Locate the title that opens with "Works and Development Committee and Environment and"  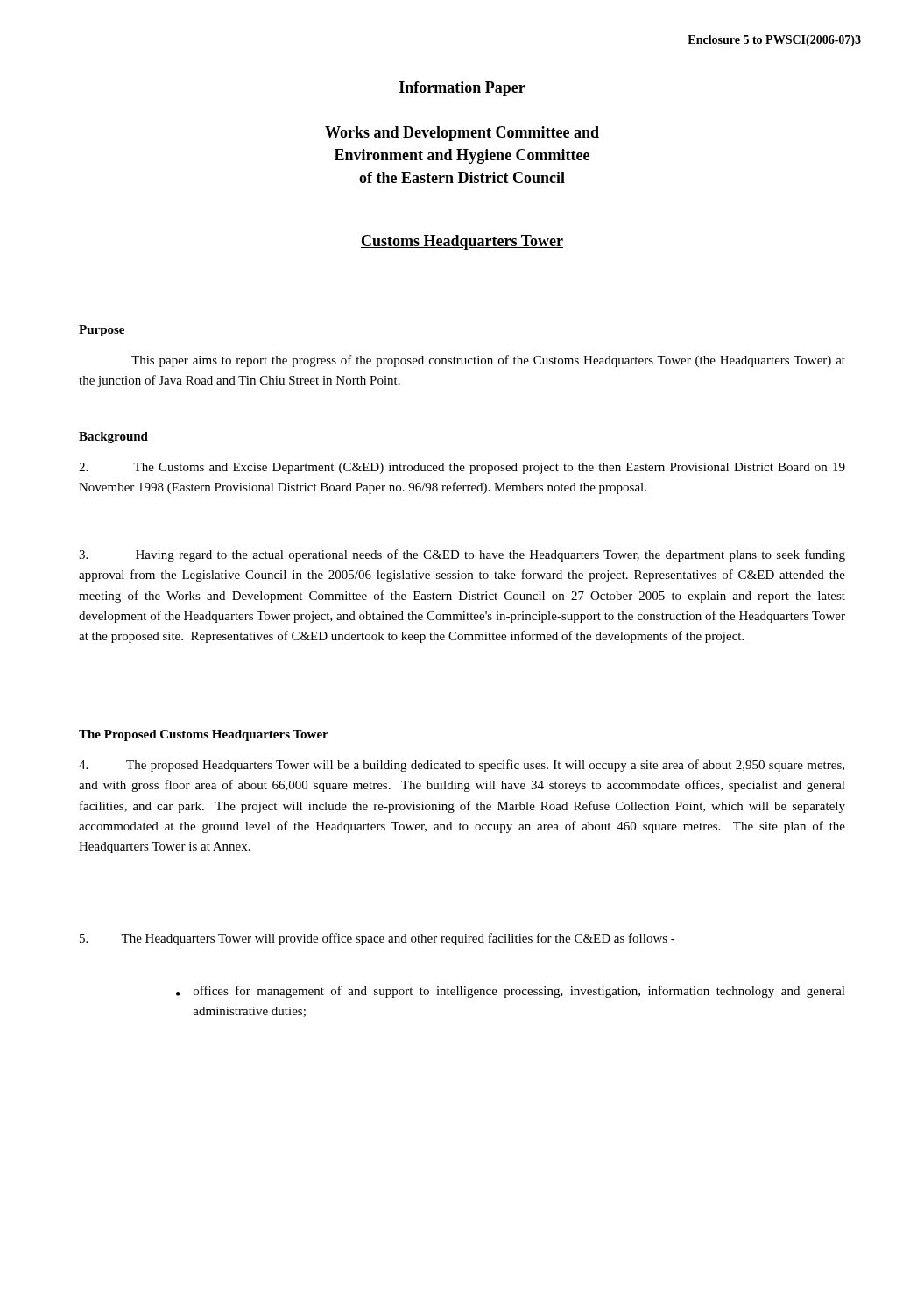click(x=462, y=155)
